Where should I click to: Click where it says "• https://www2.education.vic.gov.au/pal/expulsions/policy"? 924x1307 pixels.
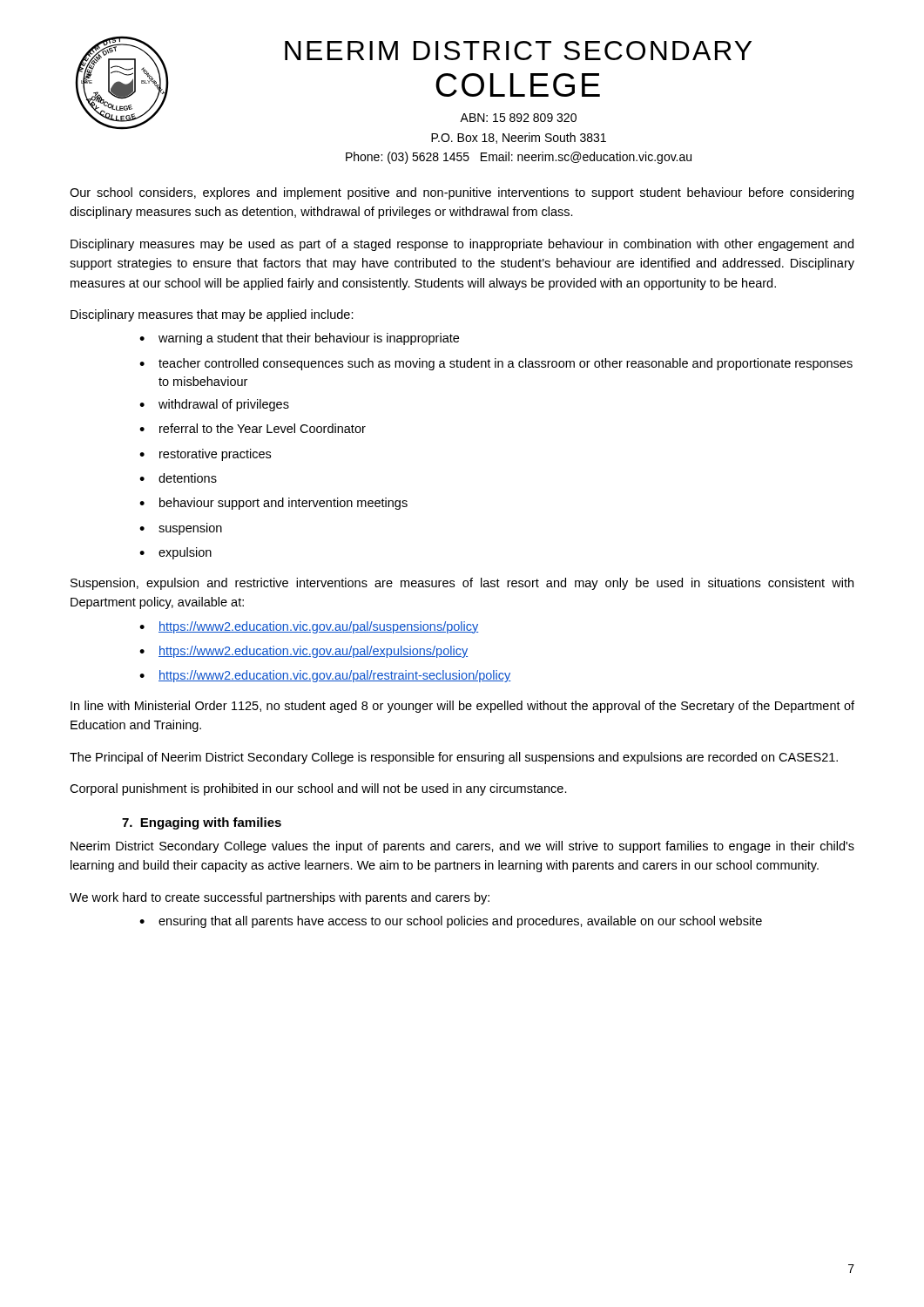click(304, 652)
